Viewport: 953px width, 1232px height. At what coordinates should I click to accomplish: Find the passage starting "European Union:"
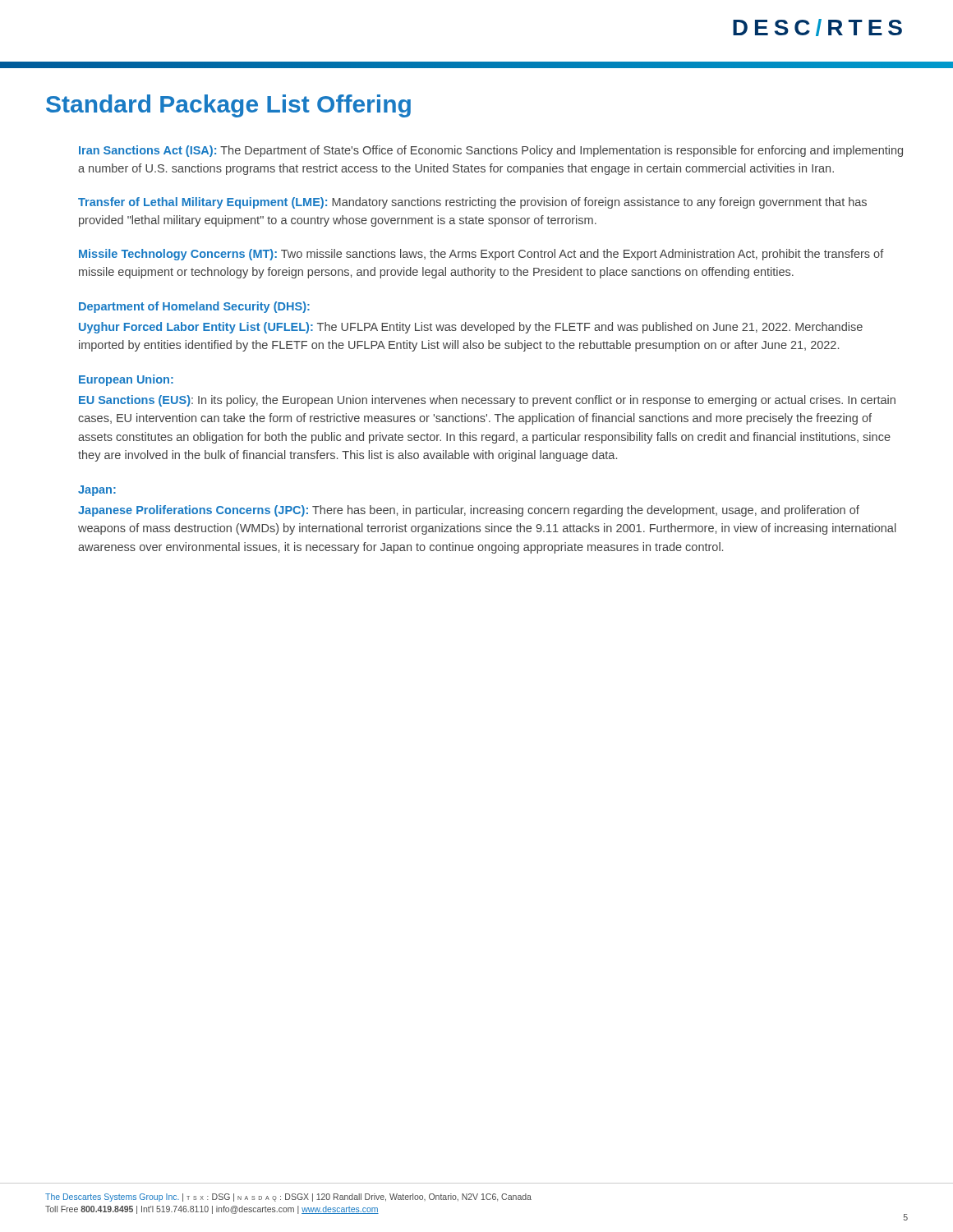tap(126, 379)
